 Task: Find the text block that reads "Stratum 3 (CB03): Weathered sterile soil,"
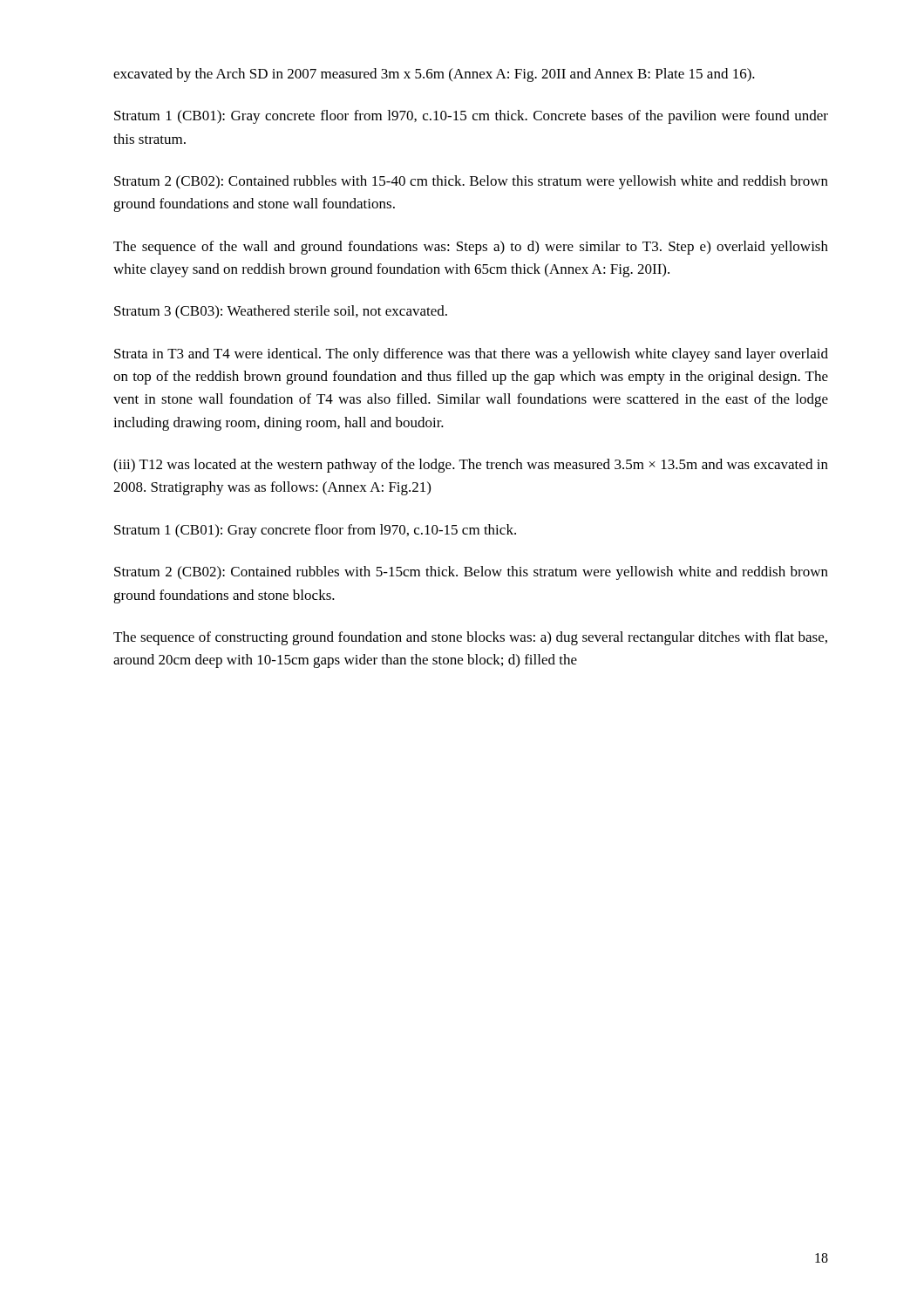[x=281, y=311]
